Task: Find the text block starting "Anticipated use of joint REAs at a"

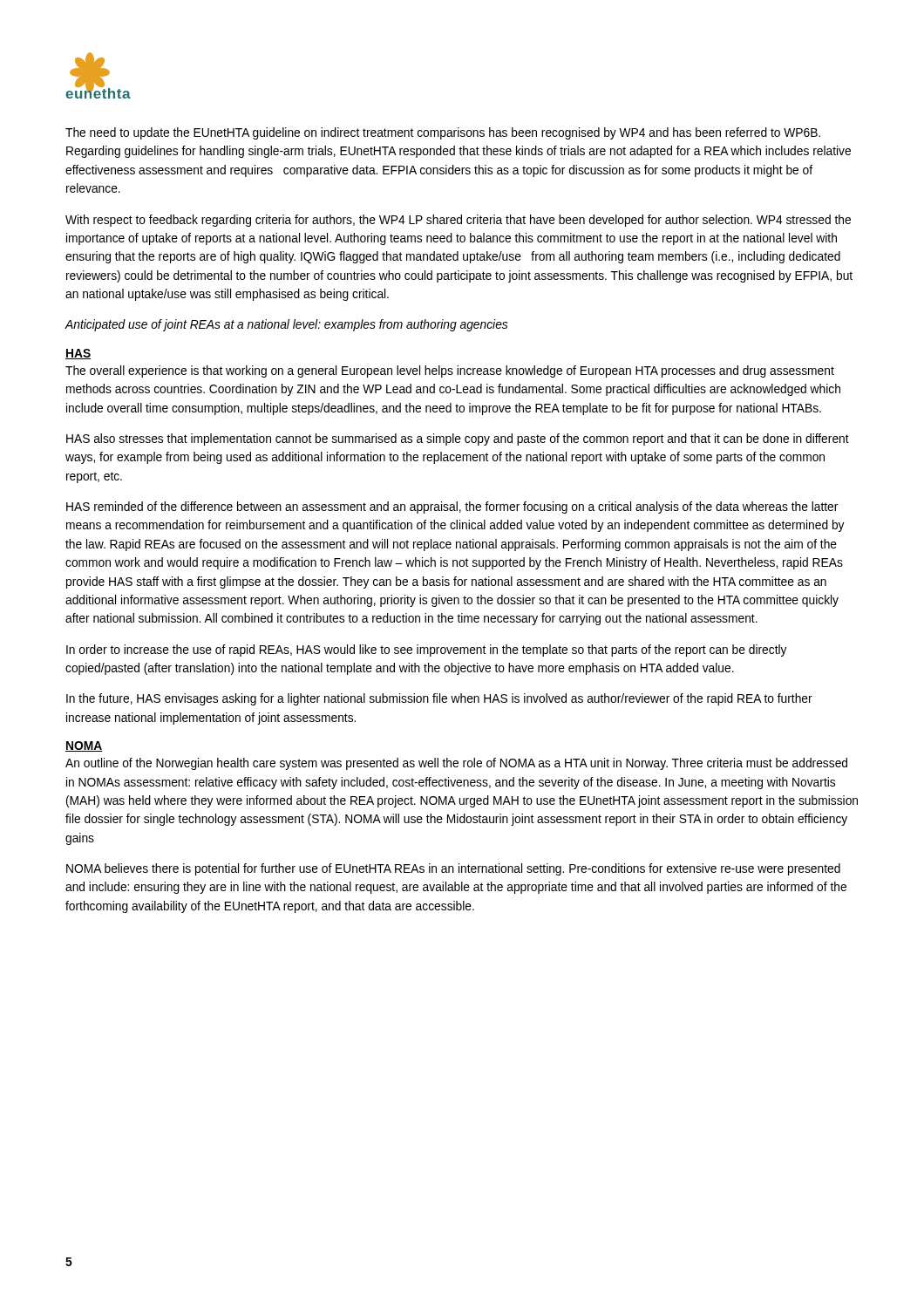Action: click(287, 325)
